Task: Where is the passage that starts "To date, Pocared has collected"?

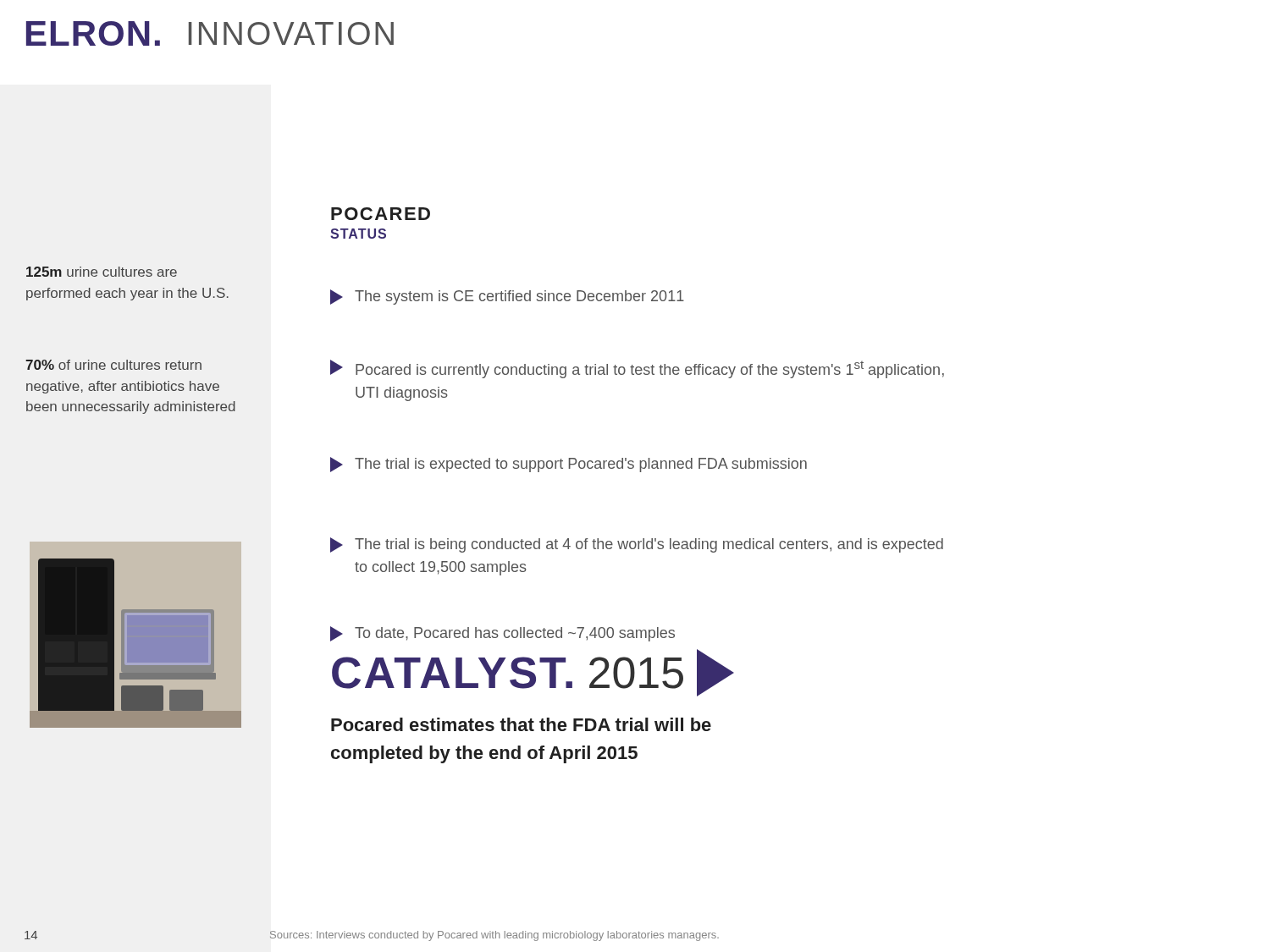Action: point(503,633)
